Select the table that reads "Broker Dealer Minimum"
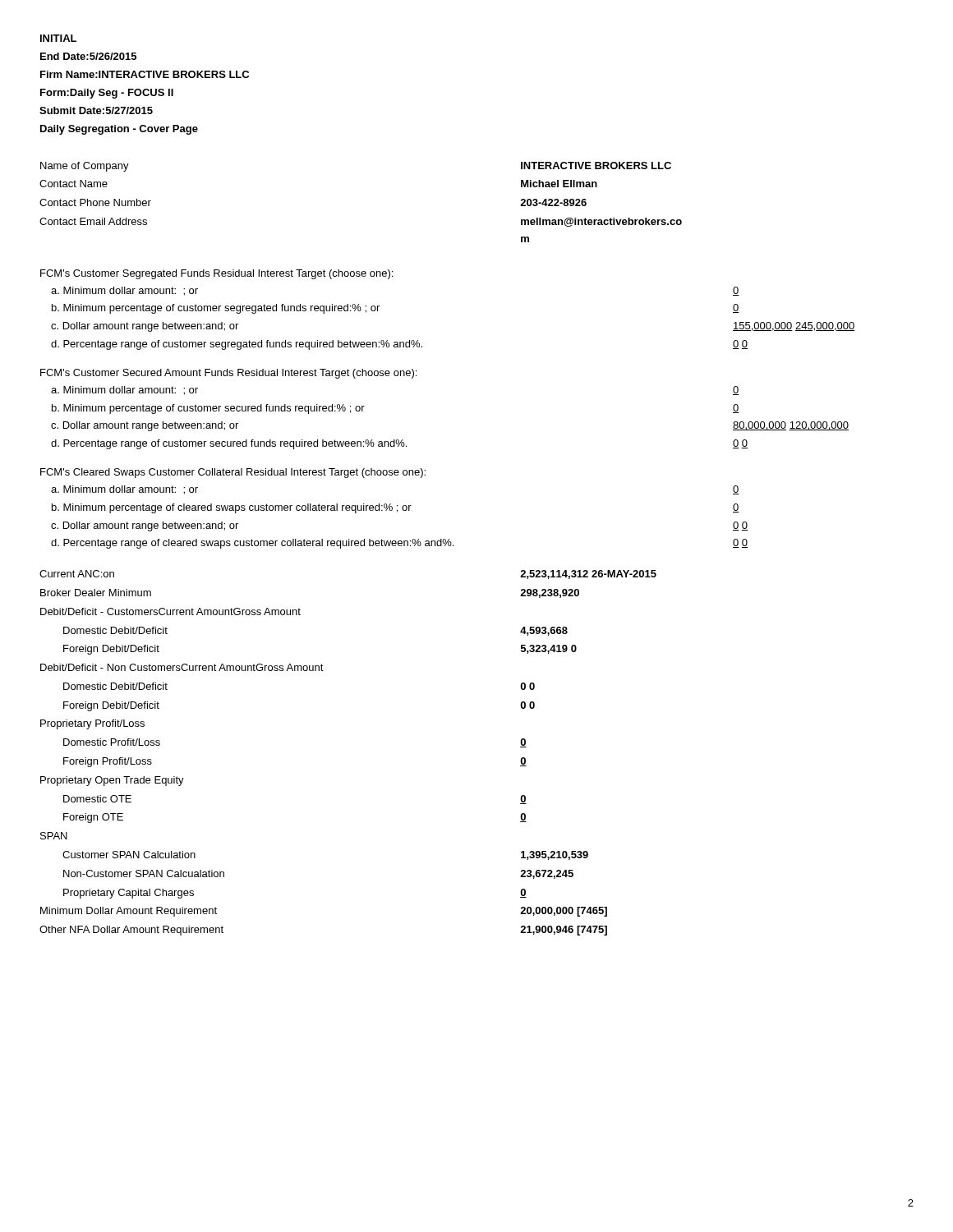953x1232 pixels. coord(476,752)
